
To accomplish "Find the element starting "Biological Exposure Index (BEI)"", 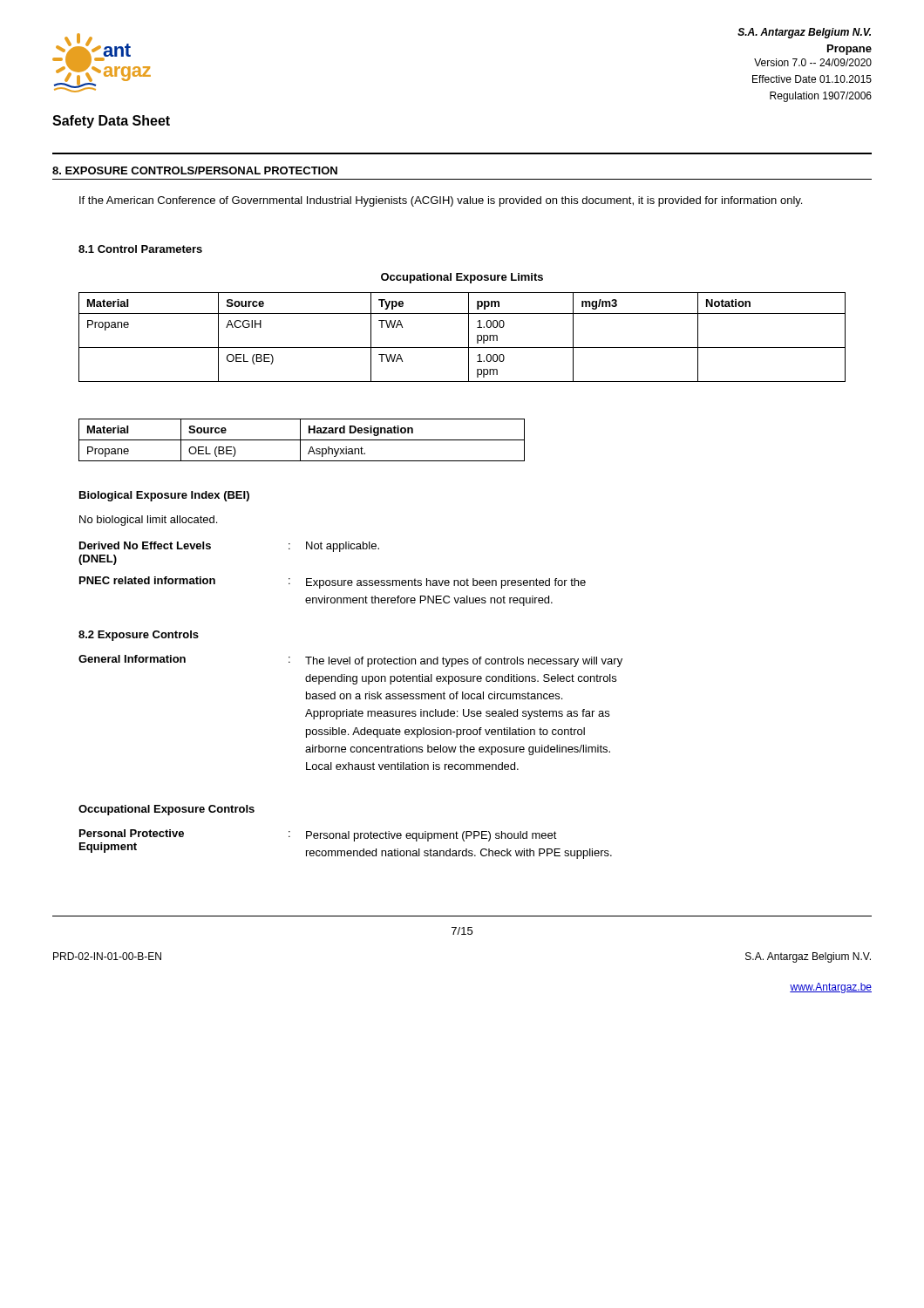I will tap(164, 495).
